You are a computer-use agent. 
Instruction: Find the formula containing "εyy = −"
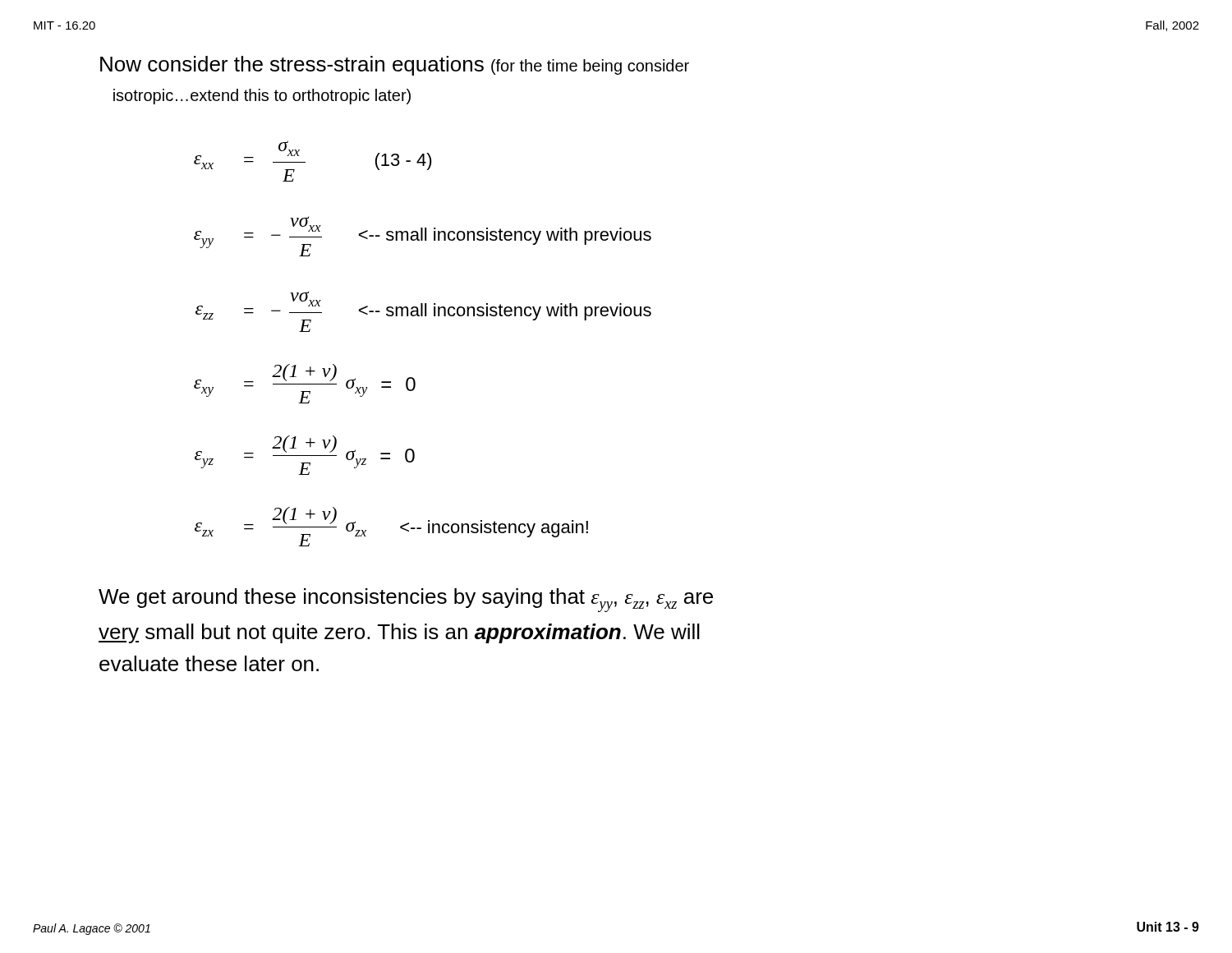tap(400, 235)
